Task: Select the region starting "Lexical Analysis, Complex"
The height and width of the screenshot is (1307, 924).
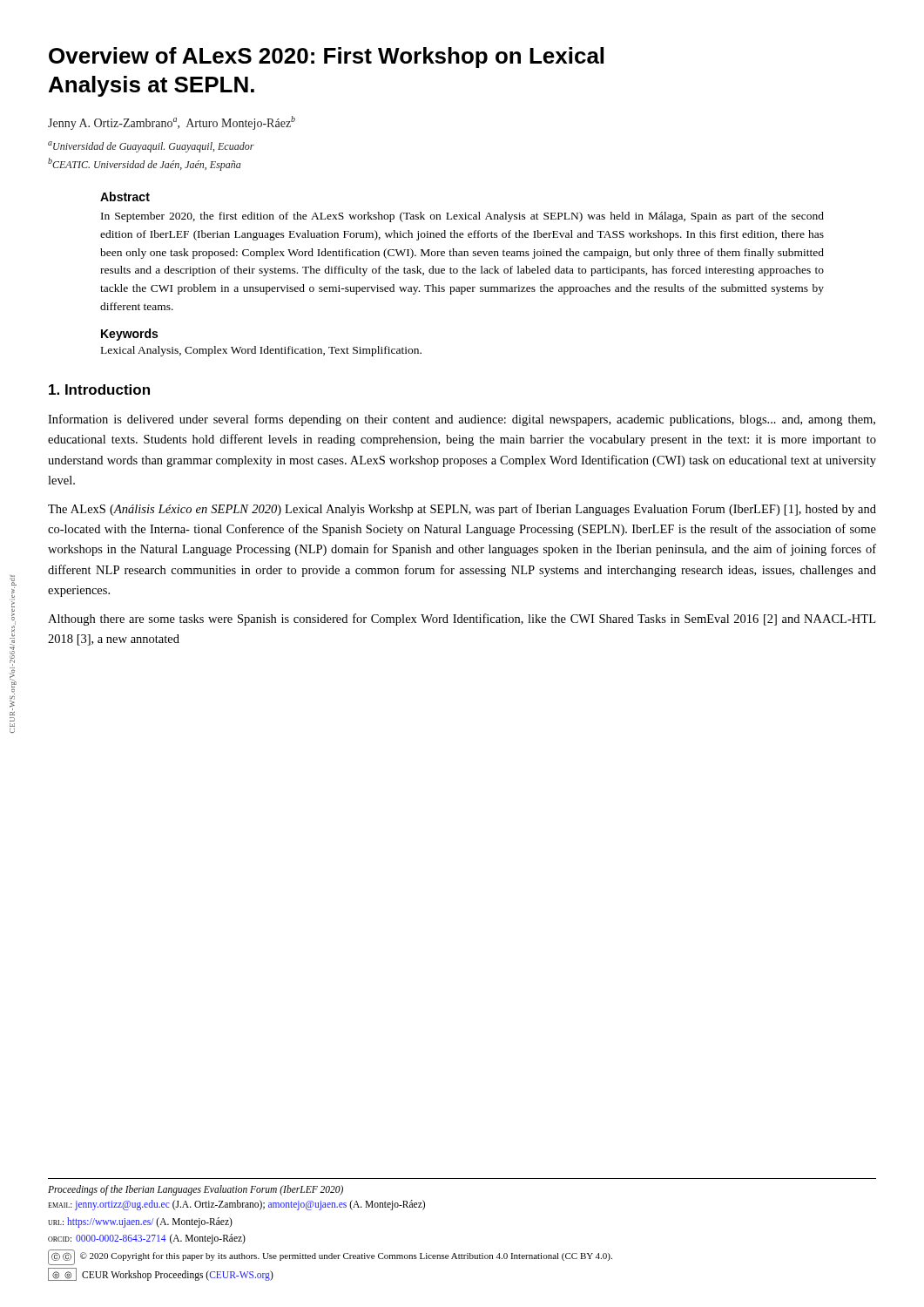Action: pos(261,350)
